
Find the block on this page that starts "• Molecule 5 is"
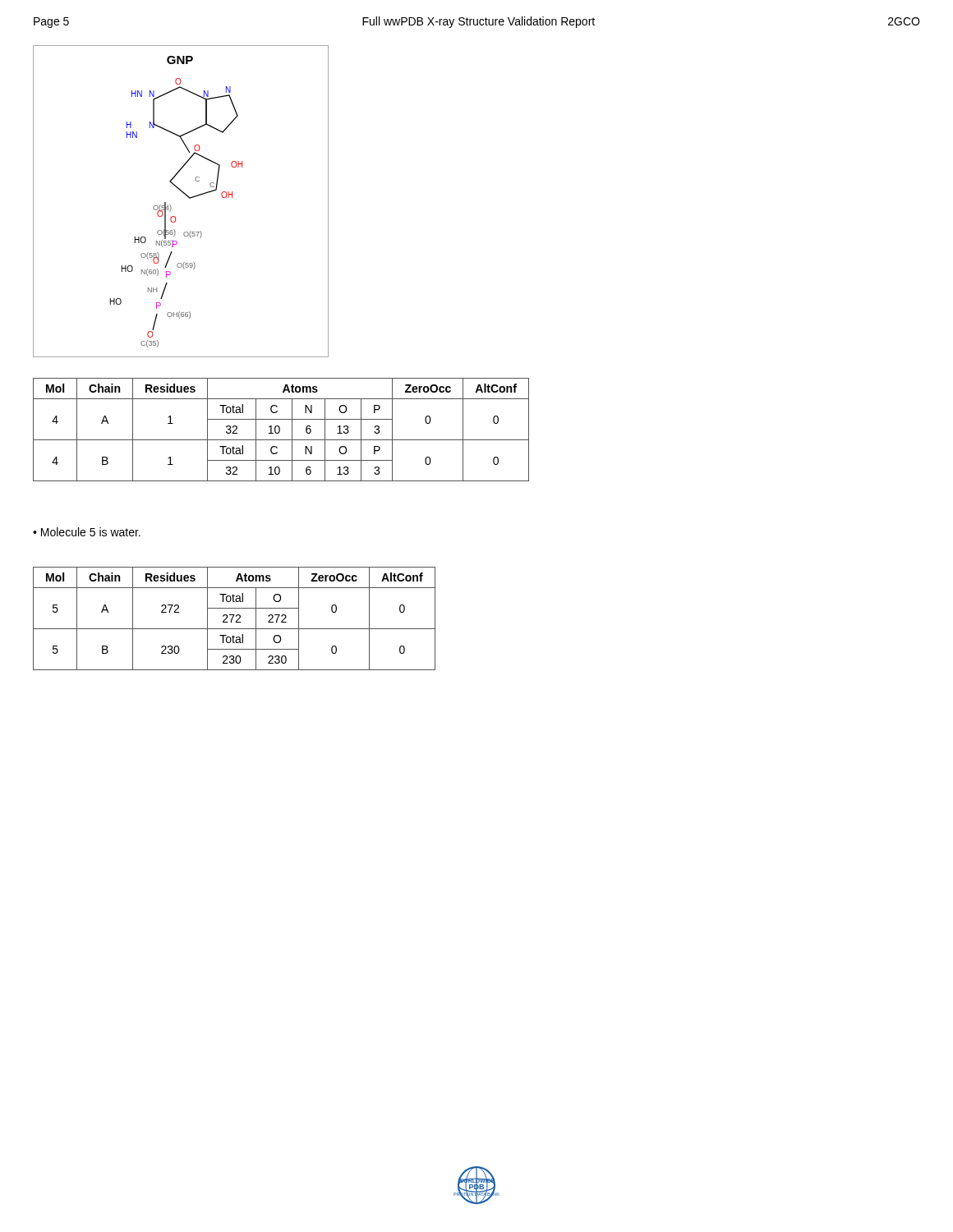pos(87,532)
